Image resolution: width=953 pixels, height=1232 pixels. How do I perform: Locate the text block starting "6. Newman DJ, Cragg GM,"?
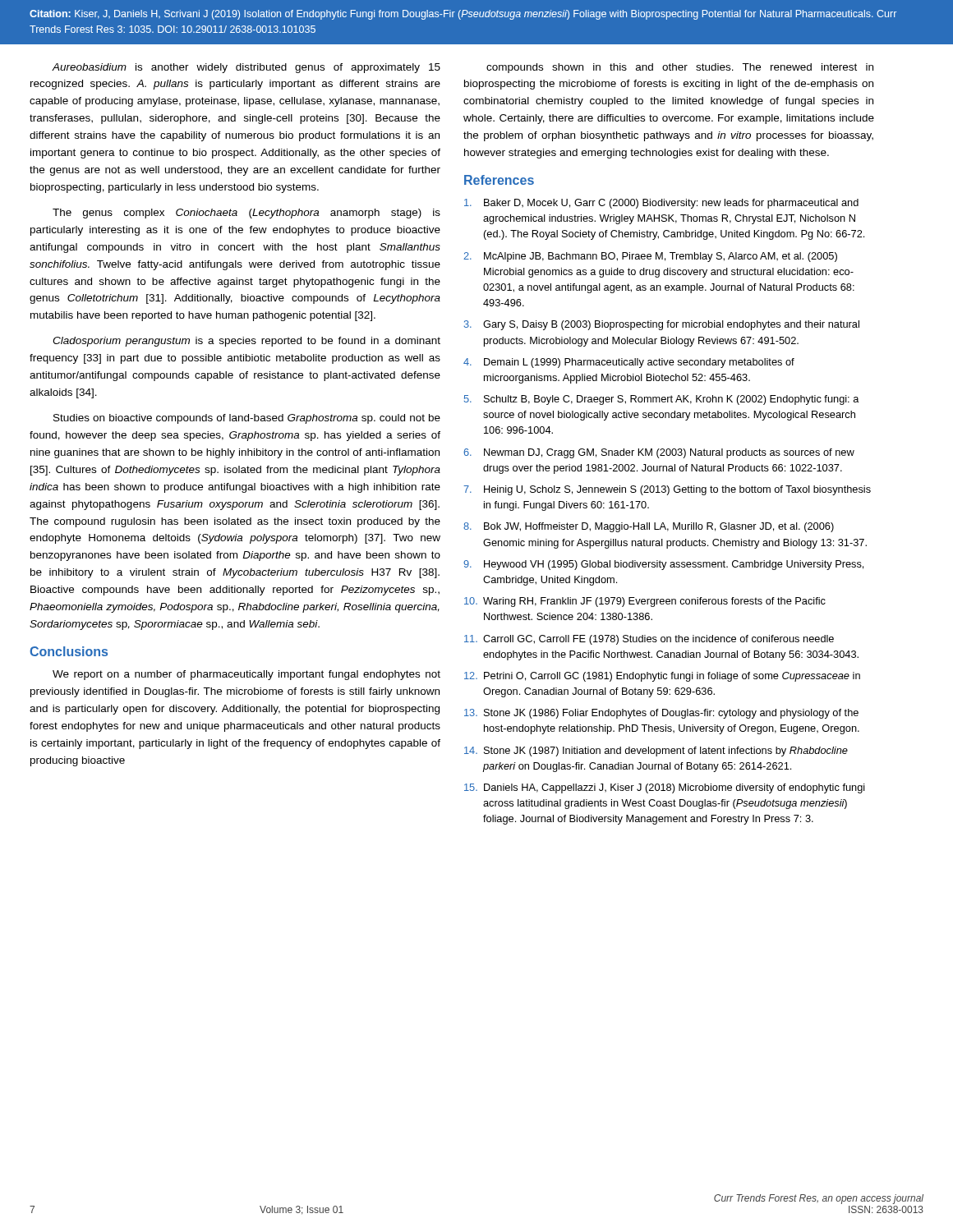point(669,460)
